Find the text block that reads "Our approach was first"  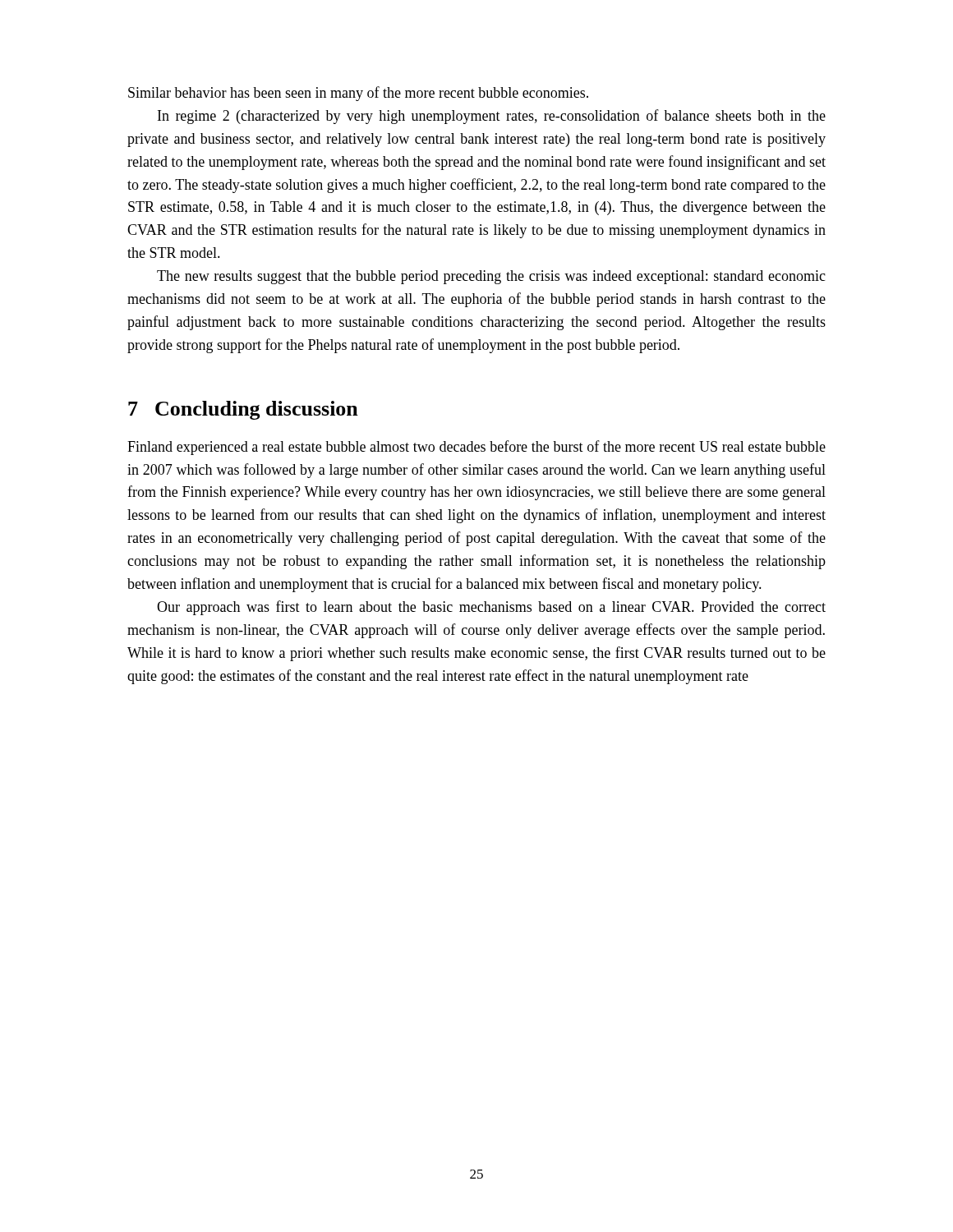pos(476,642)
